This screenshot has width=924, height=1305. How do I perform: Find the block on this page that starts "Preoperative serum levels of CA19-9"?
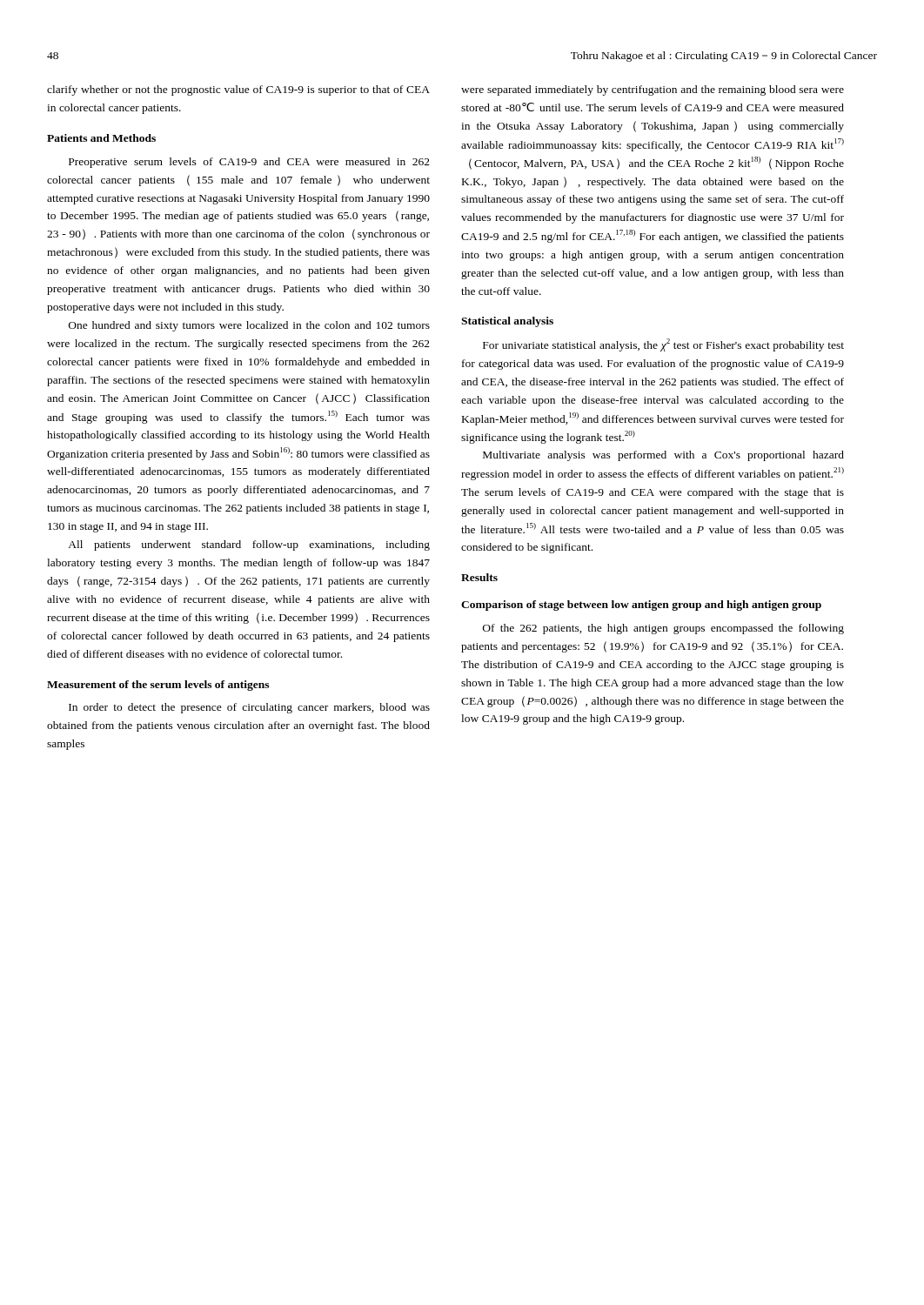238,235
